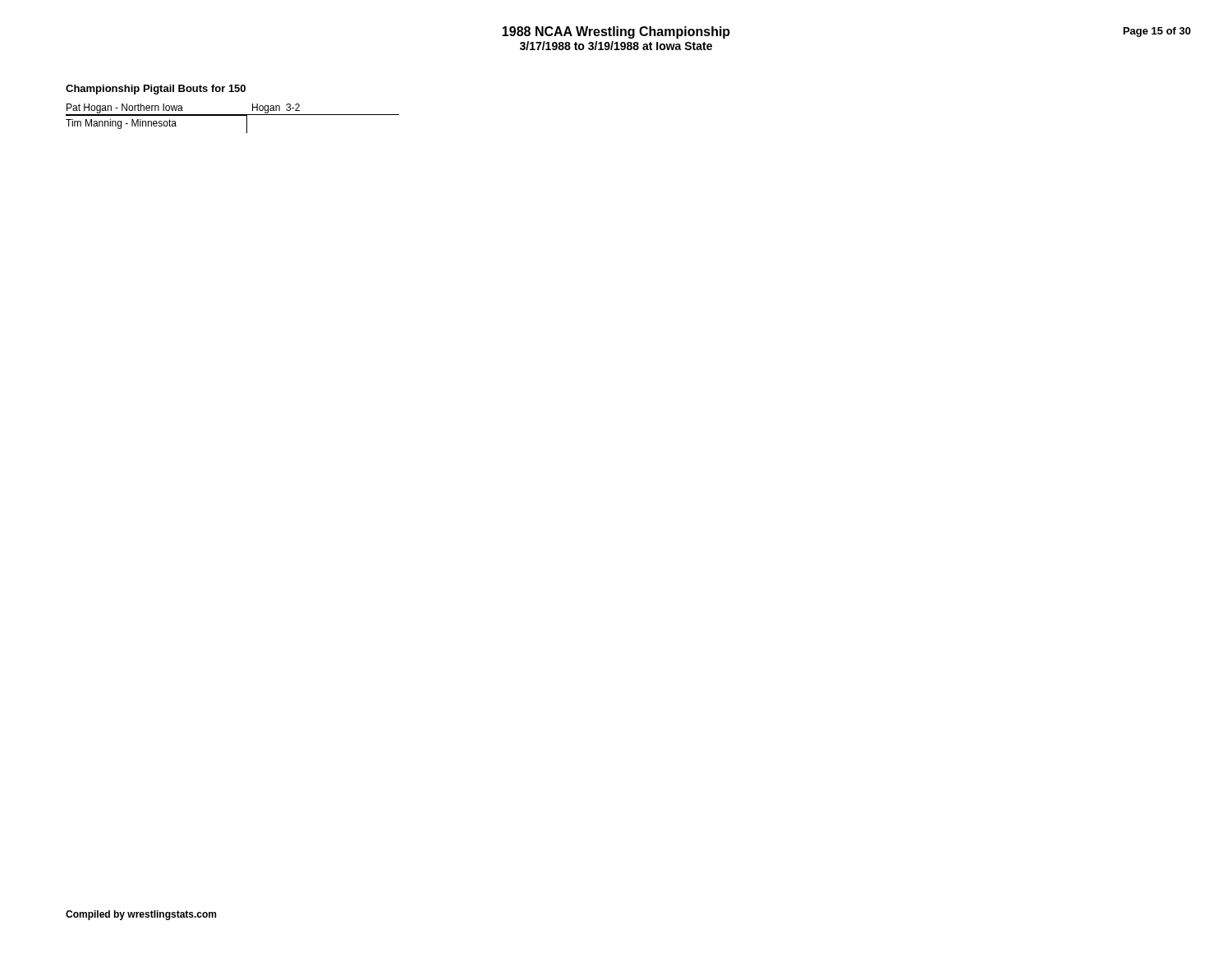Locate the element starting "Championship Pigtail Bouts for 150"

156,88
